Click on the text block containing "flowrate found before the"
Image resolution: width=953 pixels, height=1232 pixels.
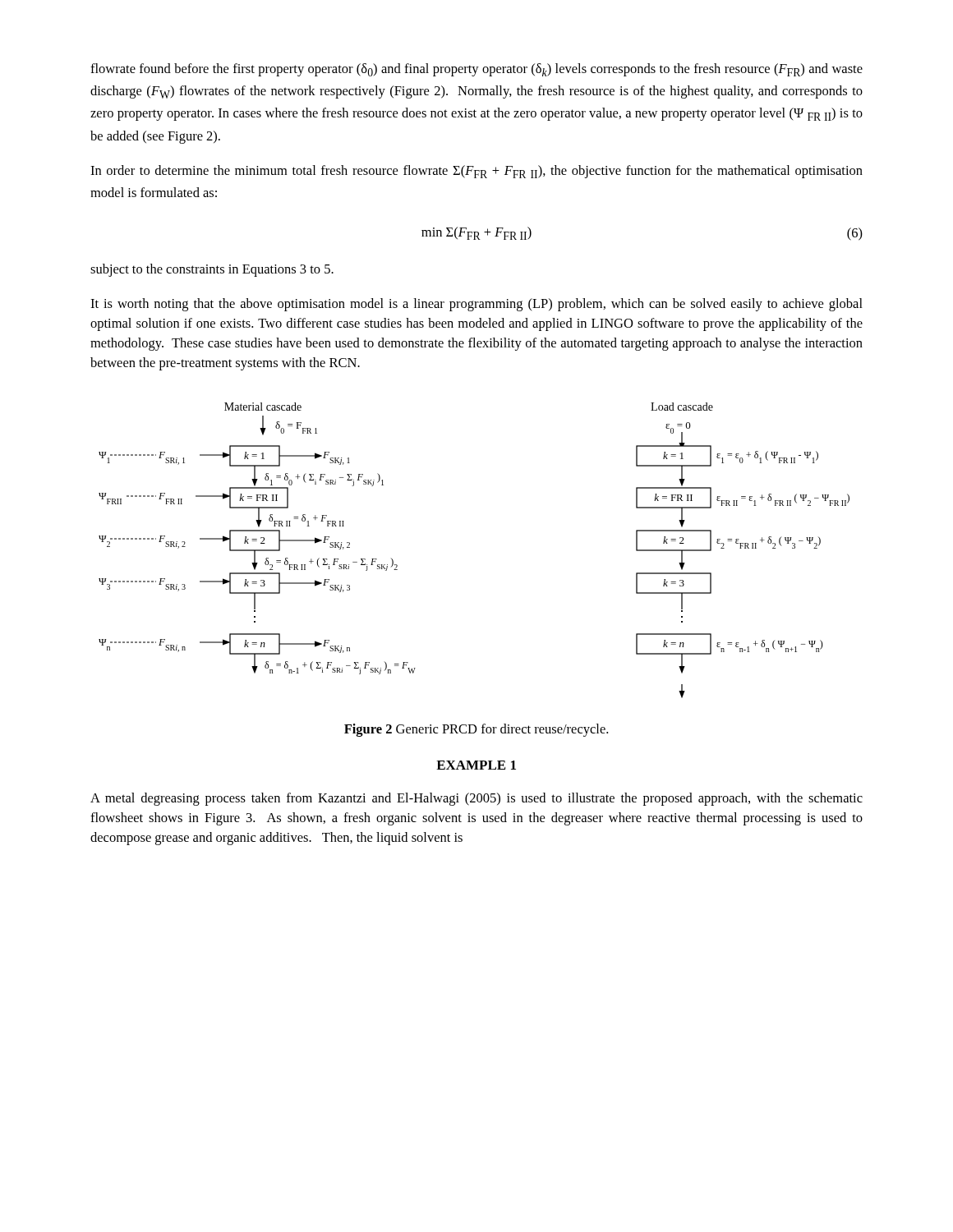pyautogui.click(x=476, y=102)
